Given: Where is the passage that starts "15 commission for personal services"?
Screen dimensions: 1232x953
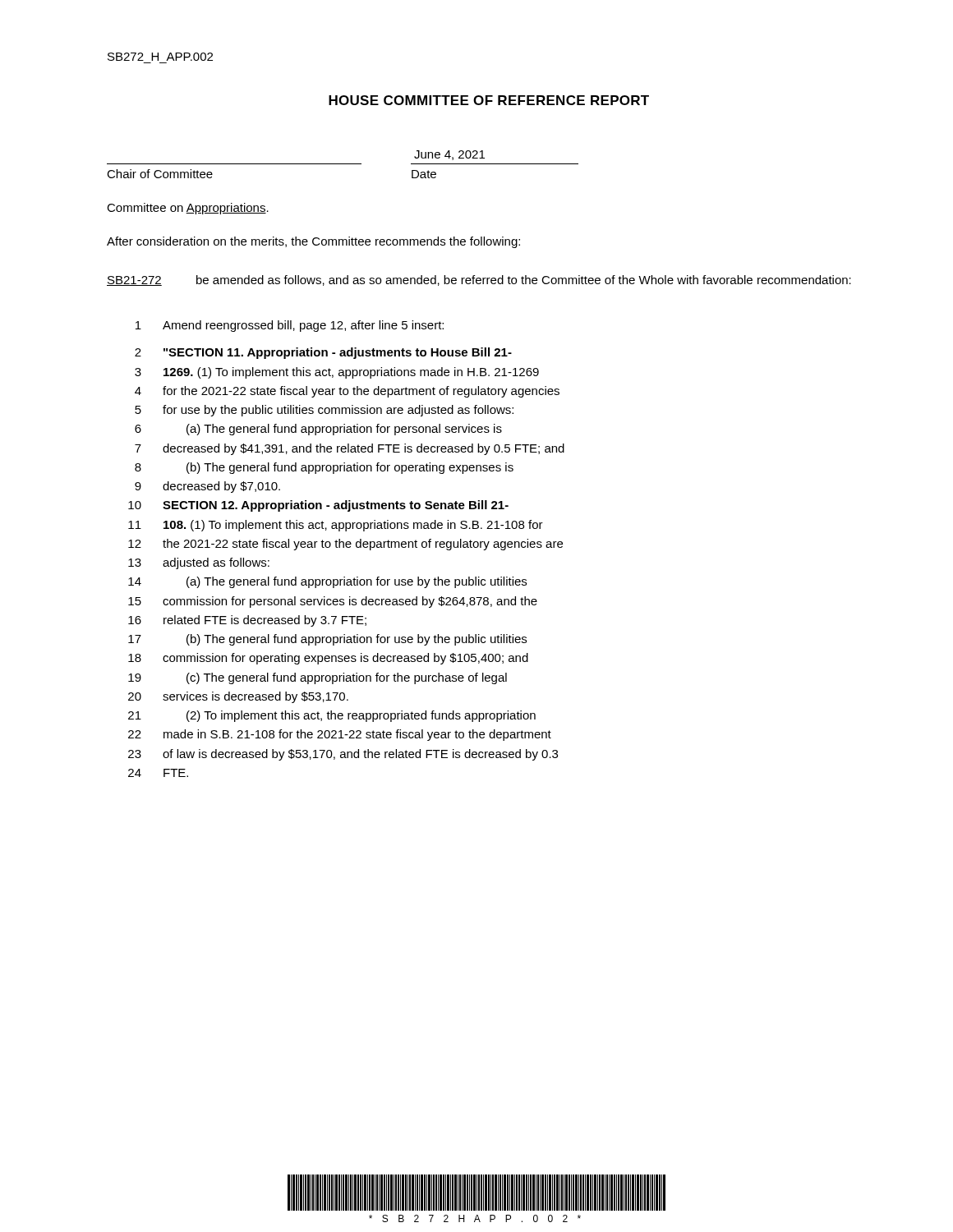Looking at the screenshot, I should (489, 601).
